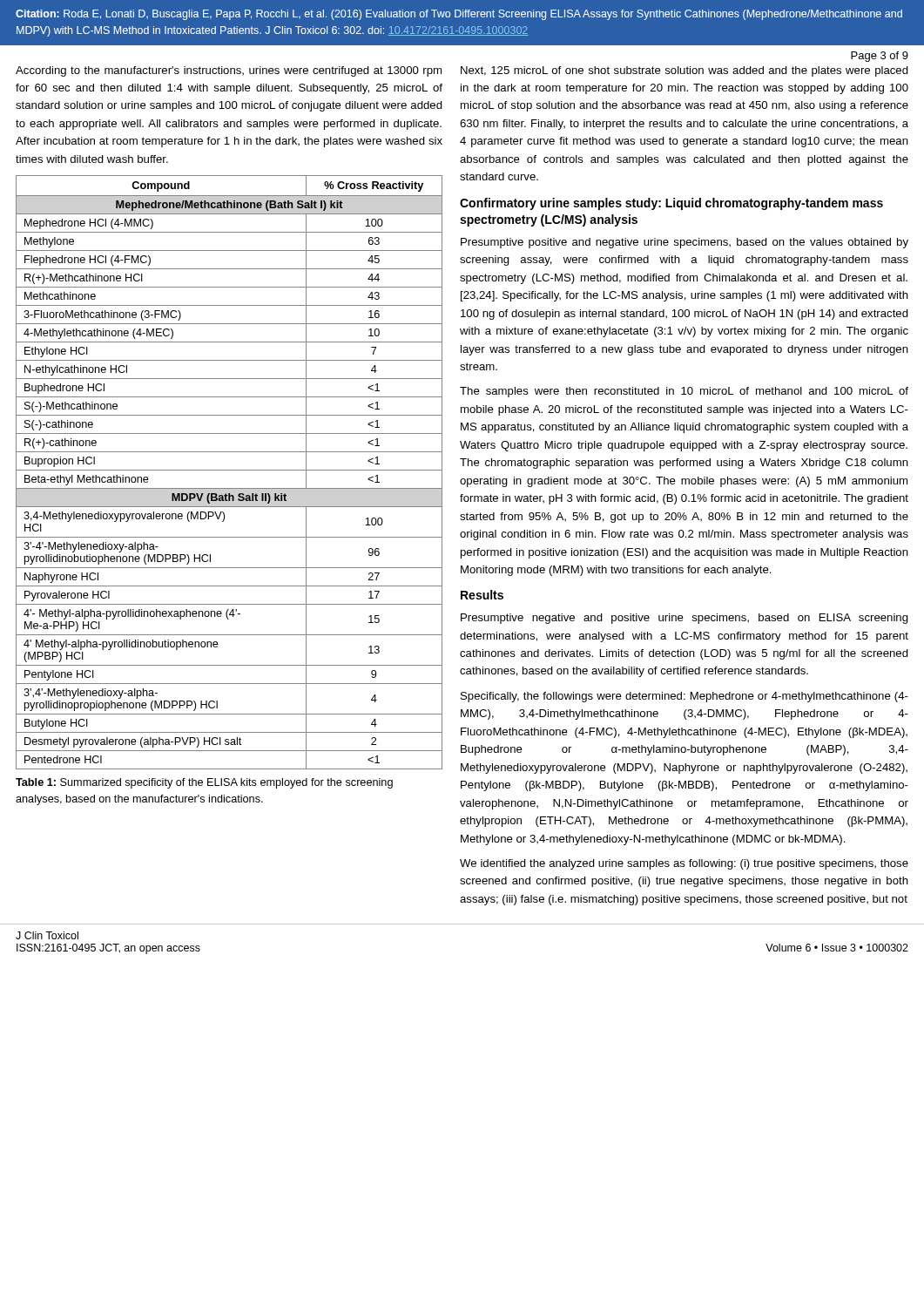
Task: Where is the caption that starts "Table 1: Summarized specificity"?
Action: click(x=204, y=791)
